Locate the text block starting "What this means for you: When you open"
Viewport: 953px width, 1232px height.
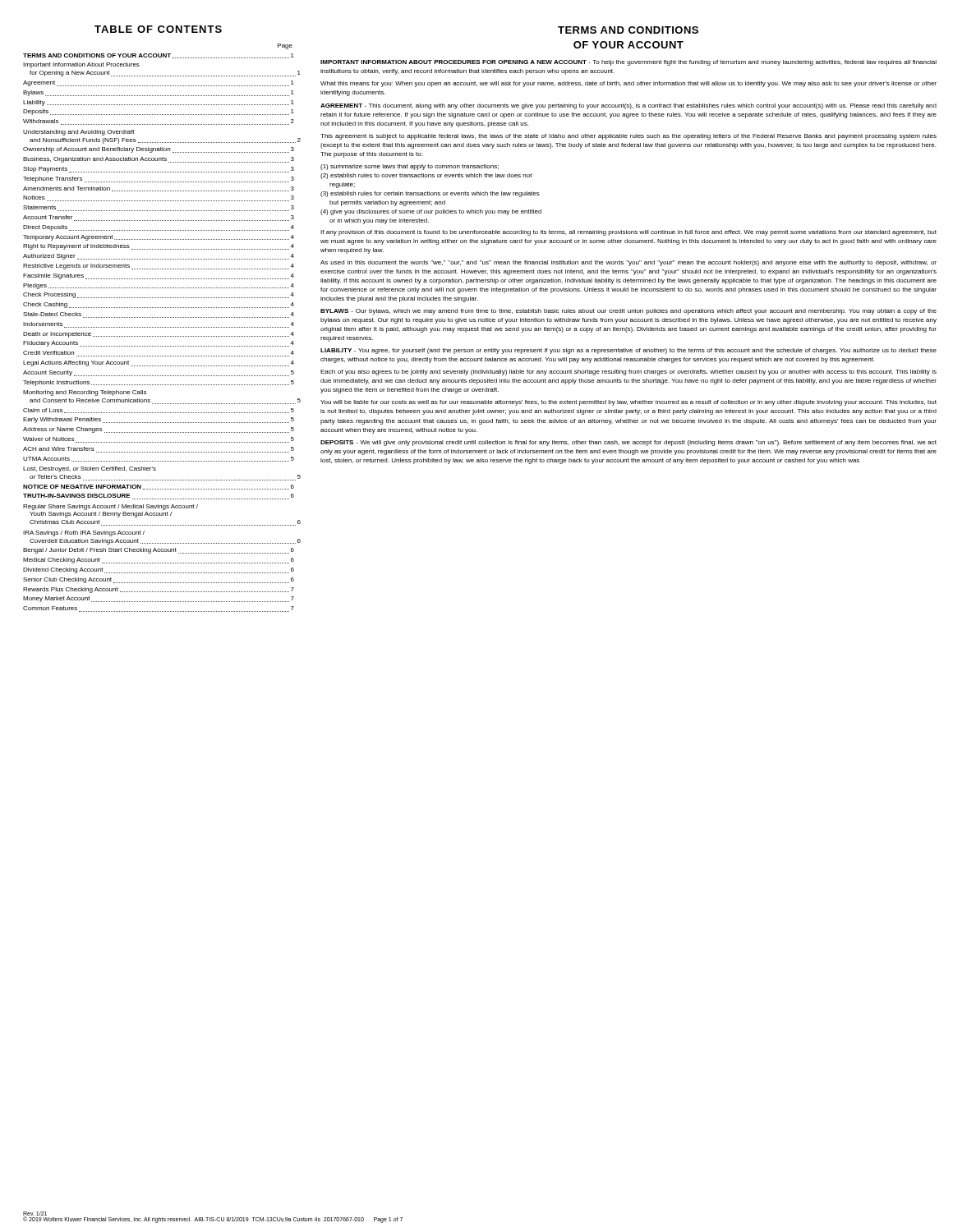[629, 88]
